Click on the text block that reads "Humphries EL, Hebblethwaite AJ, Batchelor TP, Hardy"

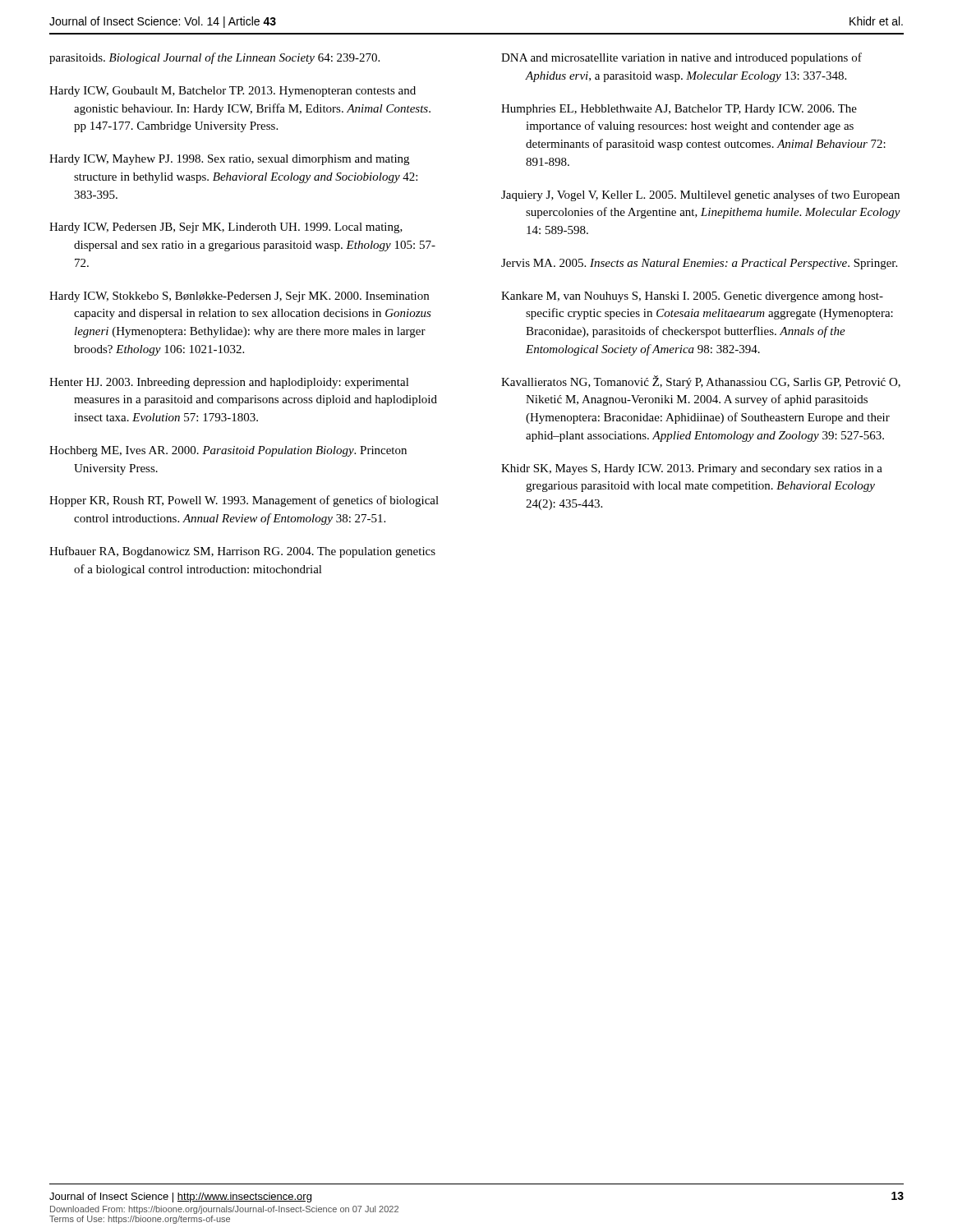click(694, 135)
